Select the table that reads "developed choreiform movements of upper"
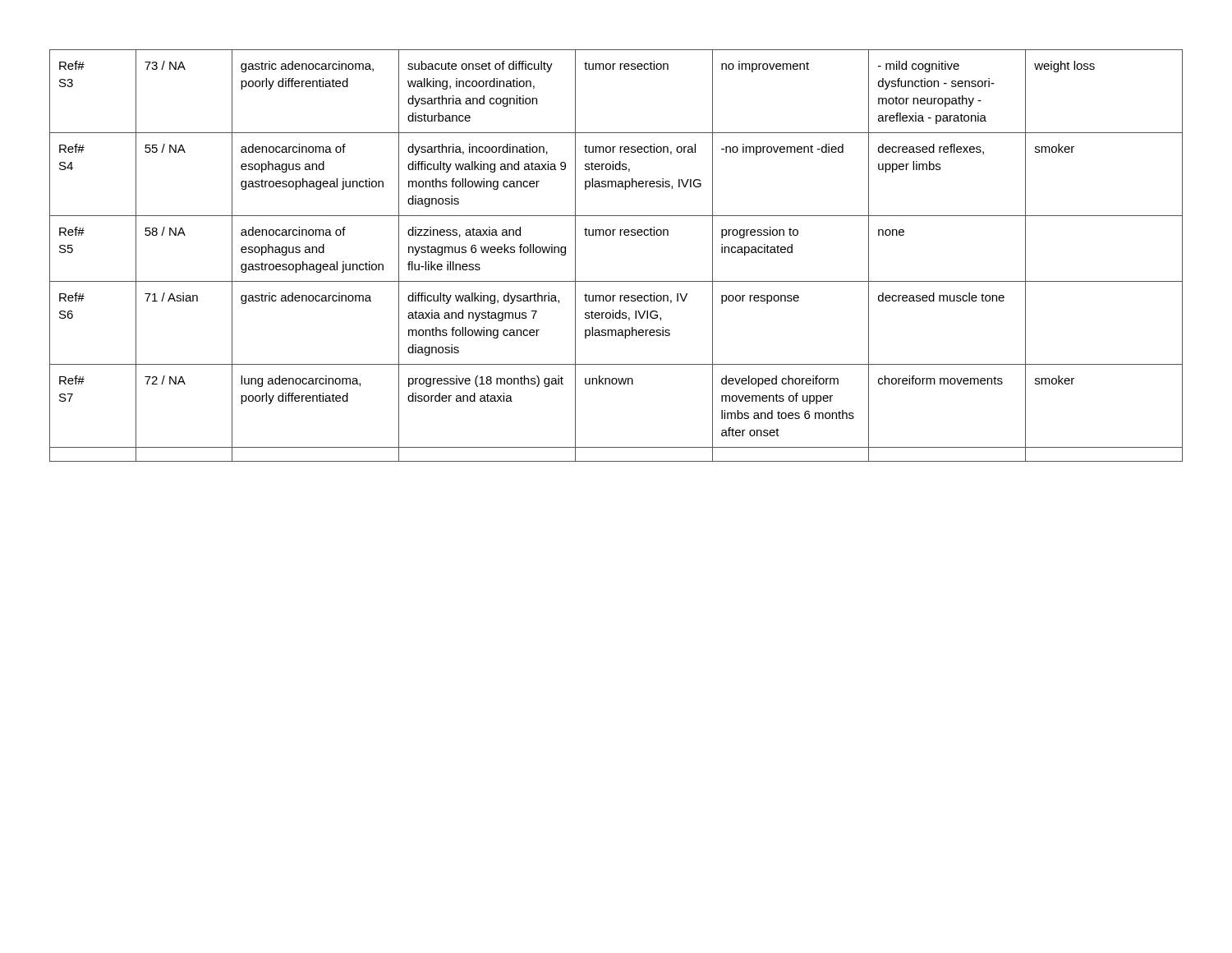Viewport: 1232px width, 953px height. tap(616, 255)
